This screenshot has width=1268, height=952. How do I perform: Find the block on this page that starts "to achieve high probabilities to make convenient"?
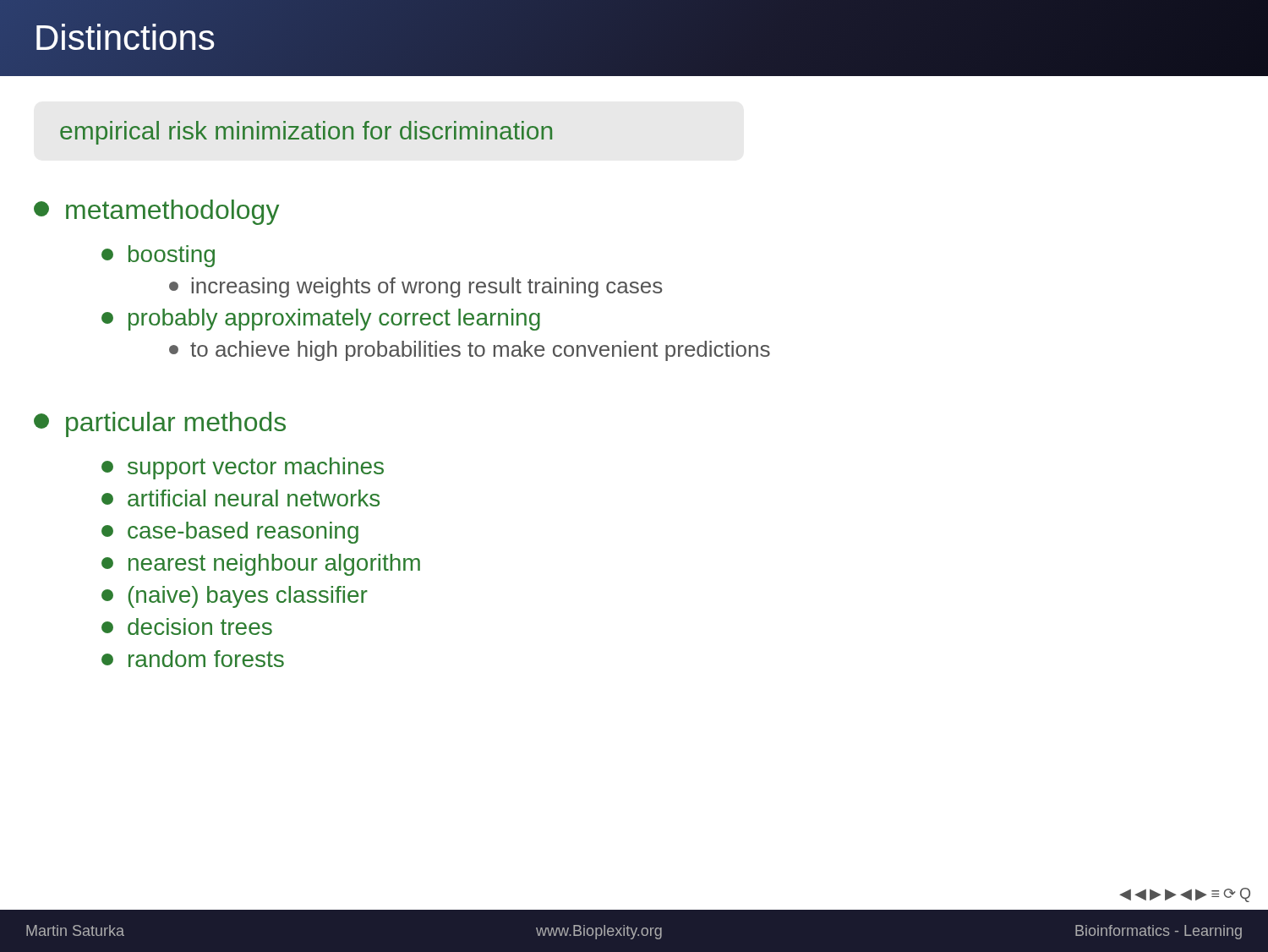pos(470,350)
